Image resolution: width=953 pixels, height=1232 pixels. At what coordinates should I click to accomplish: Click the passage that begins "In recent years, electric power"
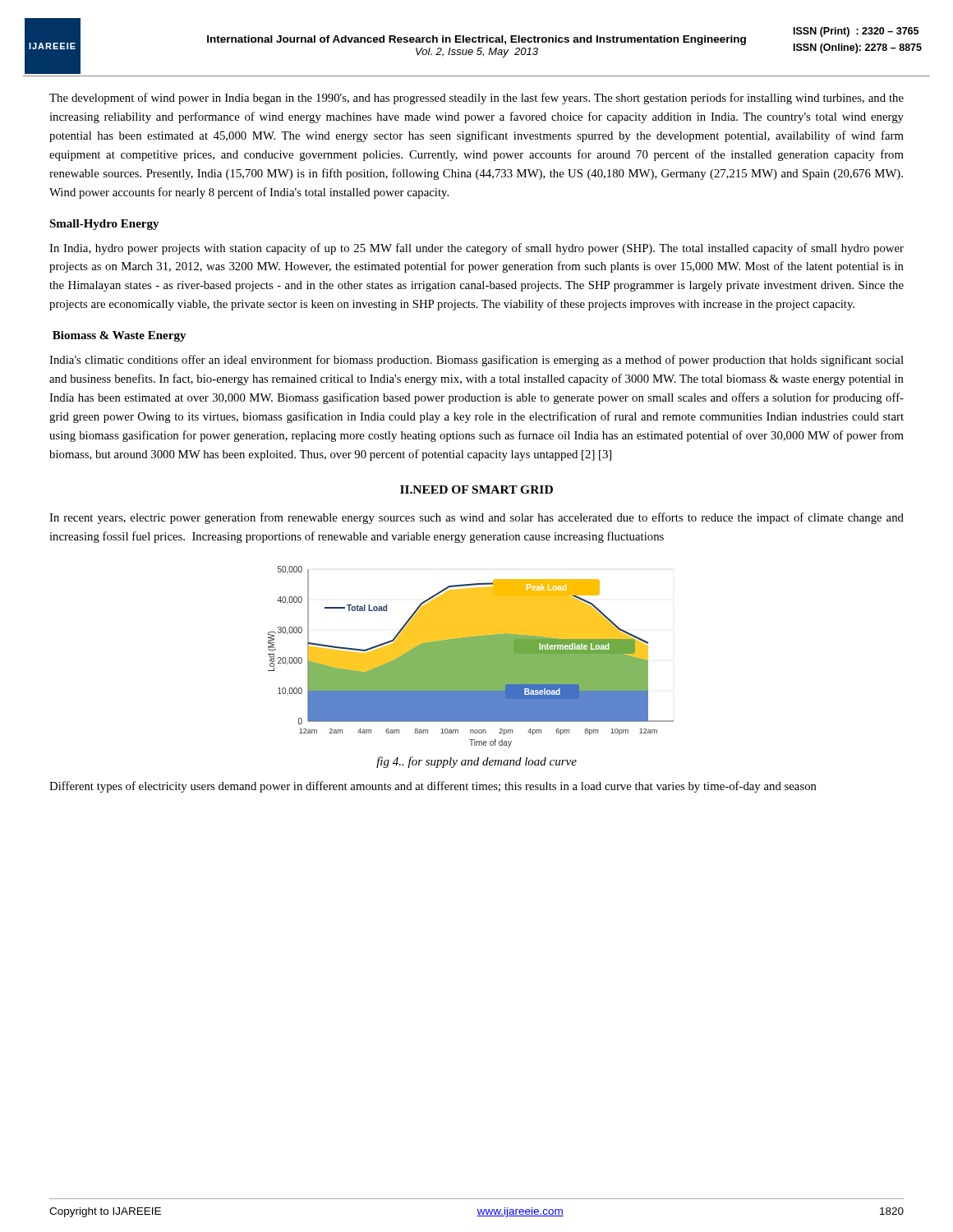[x=476, y=527]
